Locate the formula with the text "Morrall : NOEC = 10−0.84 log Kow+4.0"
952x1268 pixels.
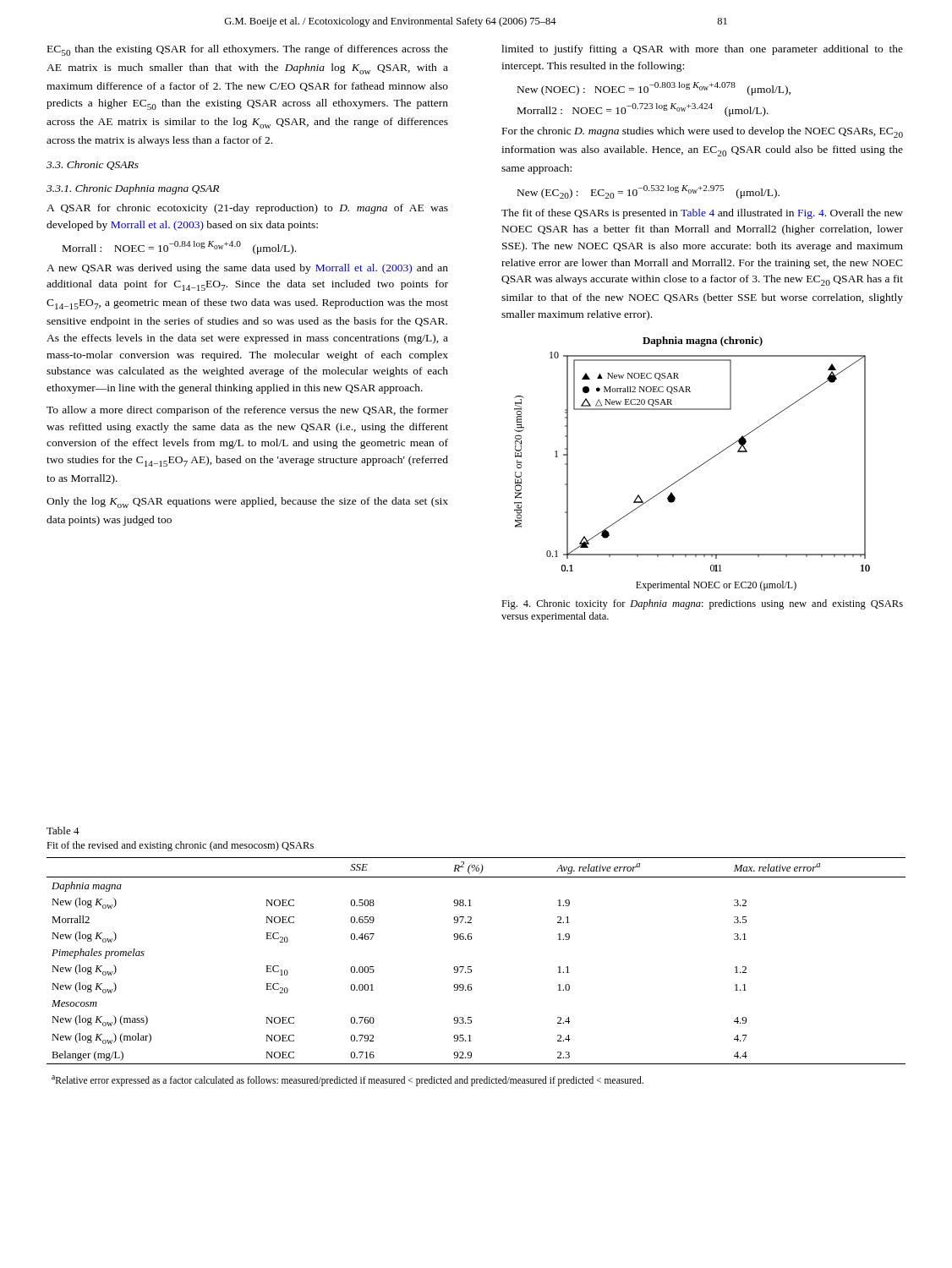179,246
